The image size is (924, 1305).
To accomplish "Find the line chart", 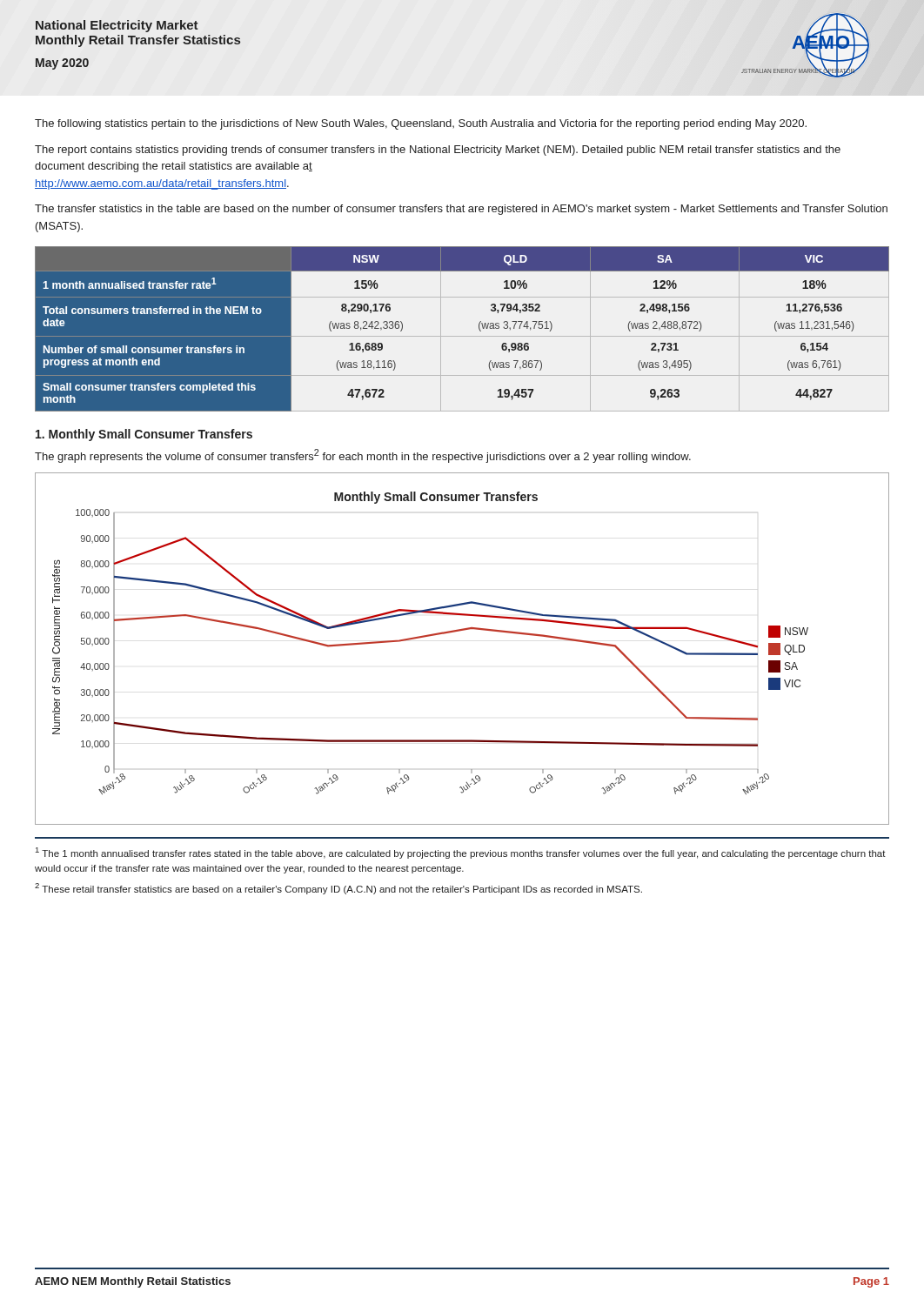I will point(462,649).
